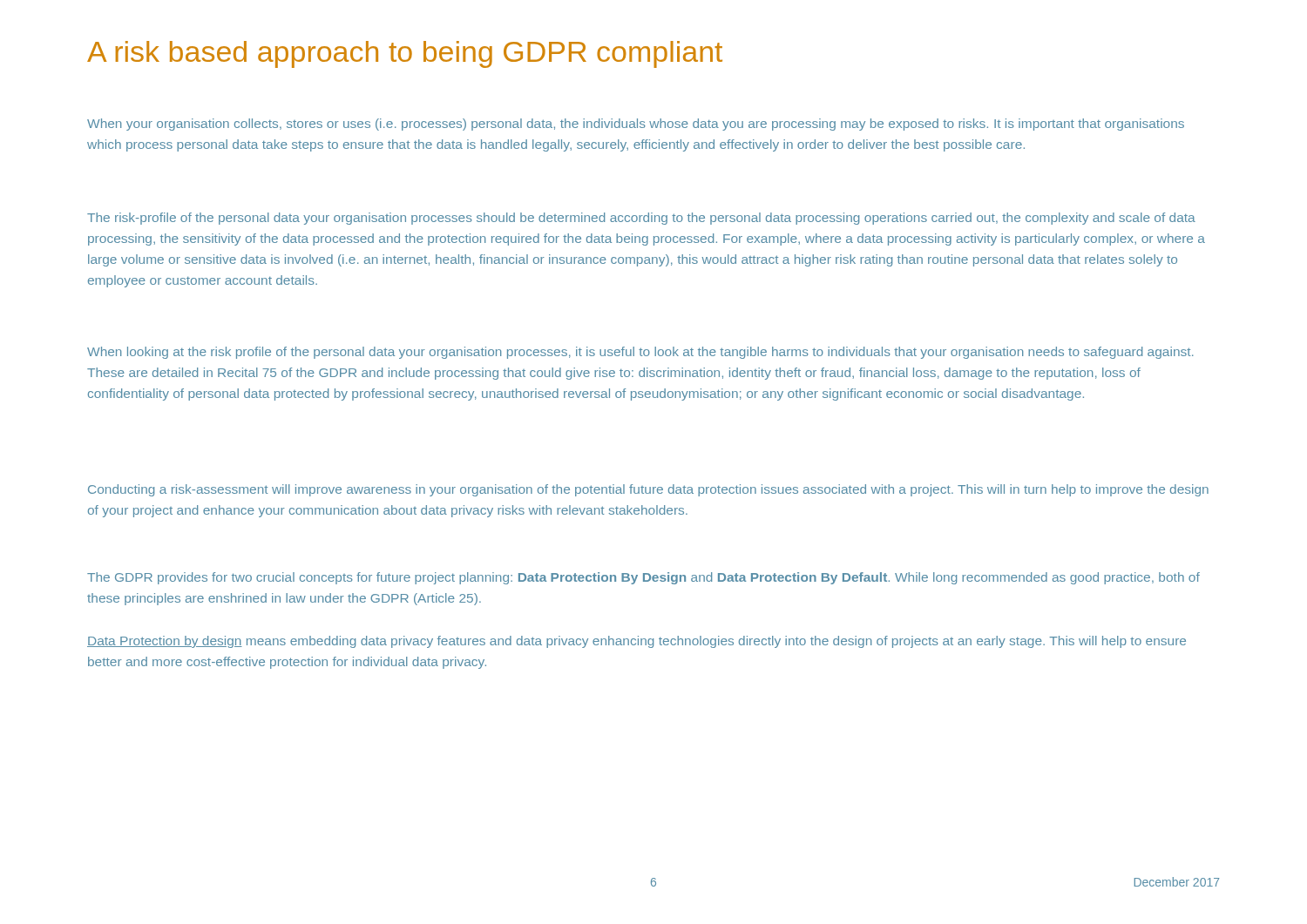
Task: Select the text block containing "When your organisation collects, stores or uses"
Action: click(654, 134)
